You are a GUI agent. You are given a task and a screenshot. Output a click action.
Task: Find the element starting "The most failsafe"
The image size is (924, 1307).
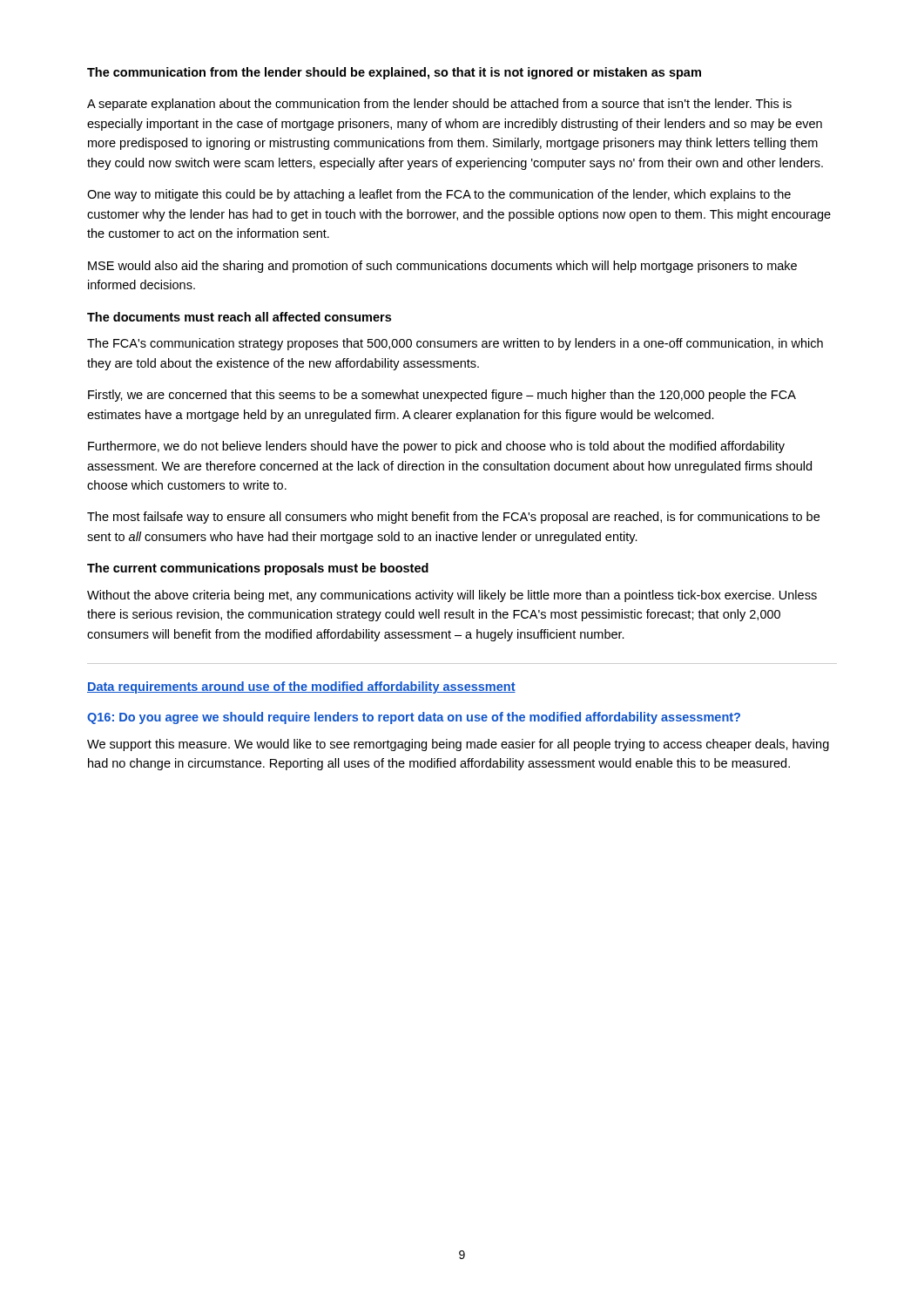coord(454,527)
